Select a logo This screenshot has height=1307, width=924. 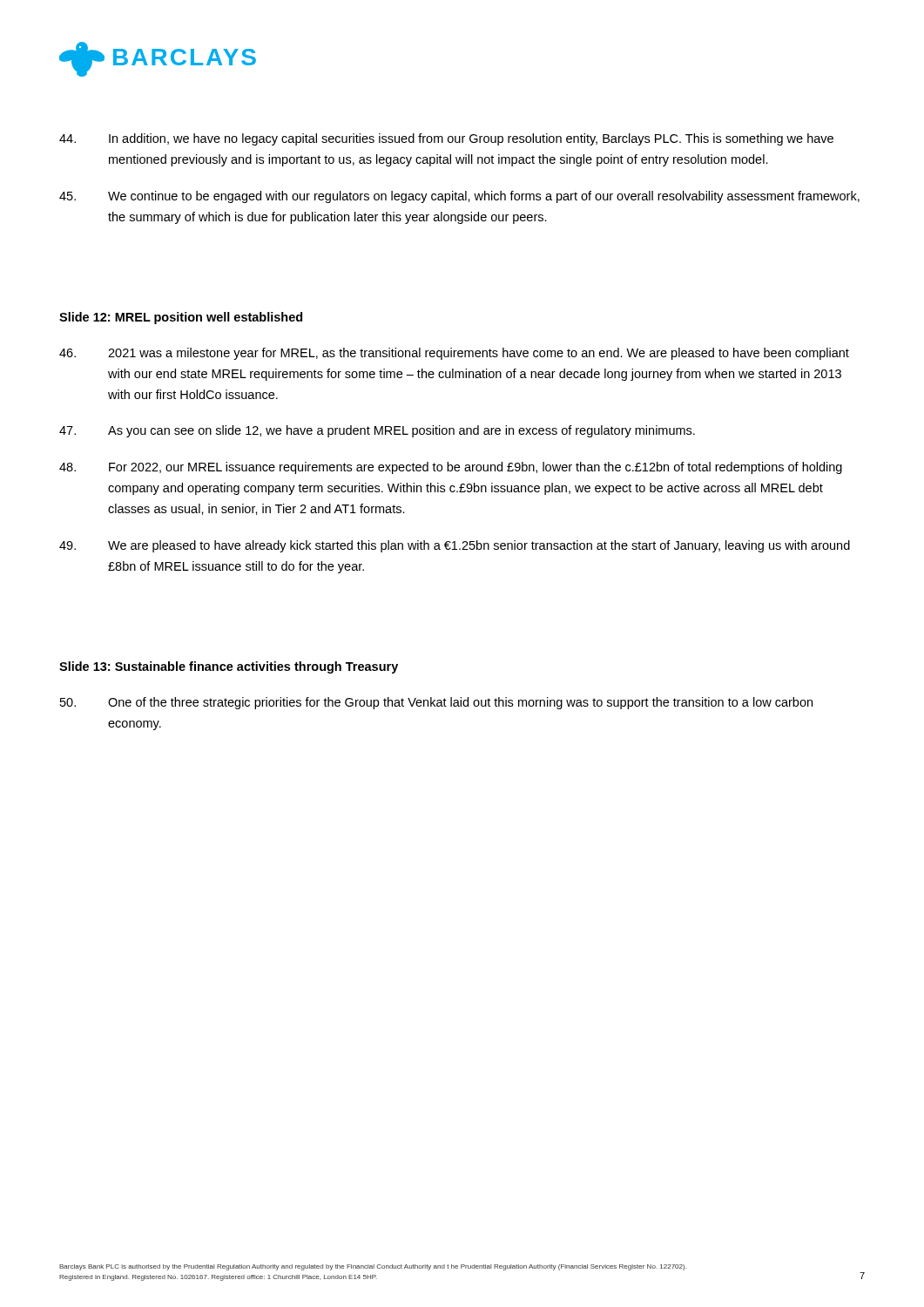click(159, 58)
